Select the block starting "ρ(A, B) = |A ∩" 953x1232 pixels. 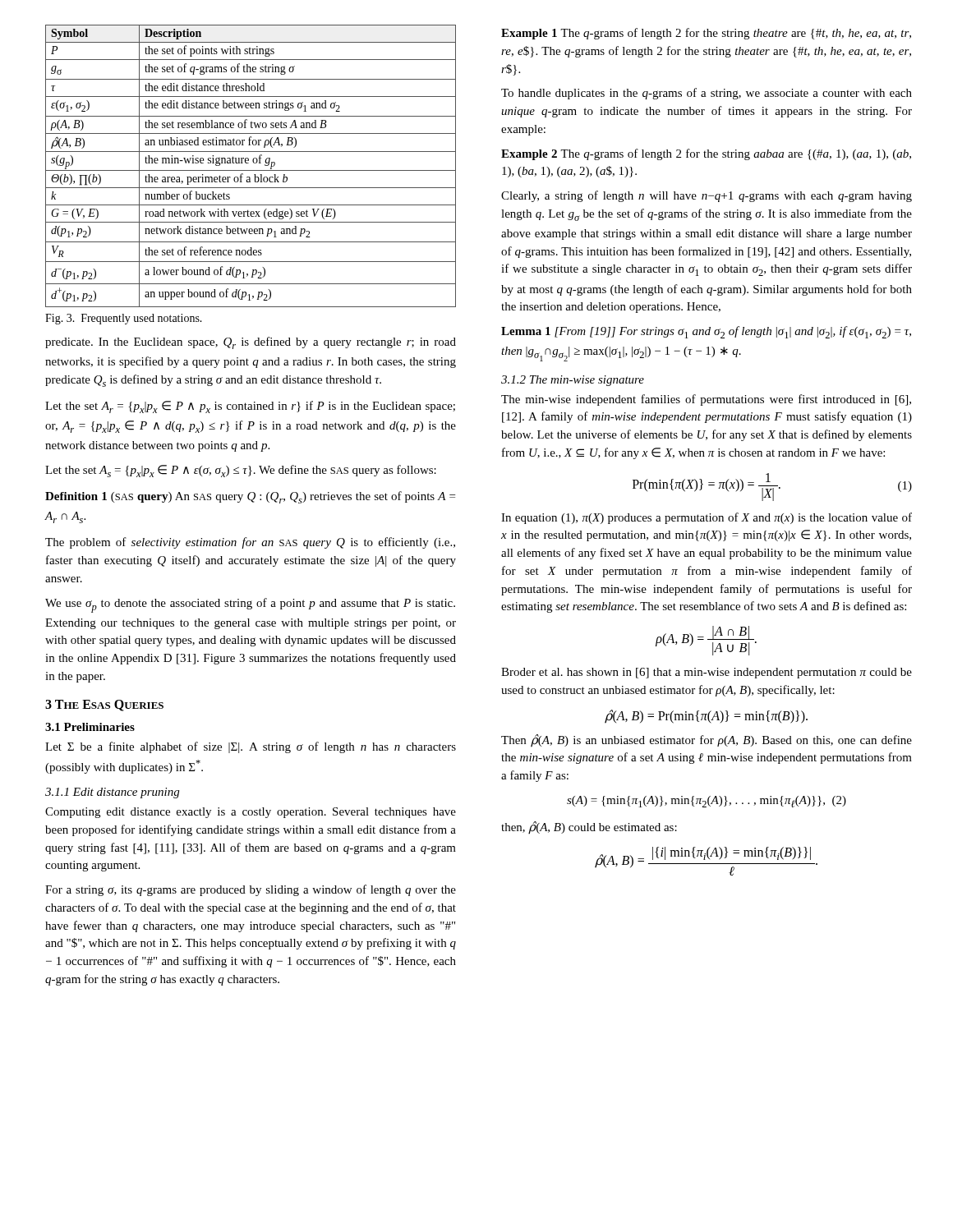click(707, 640)
